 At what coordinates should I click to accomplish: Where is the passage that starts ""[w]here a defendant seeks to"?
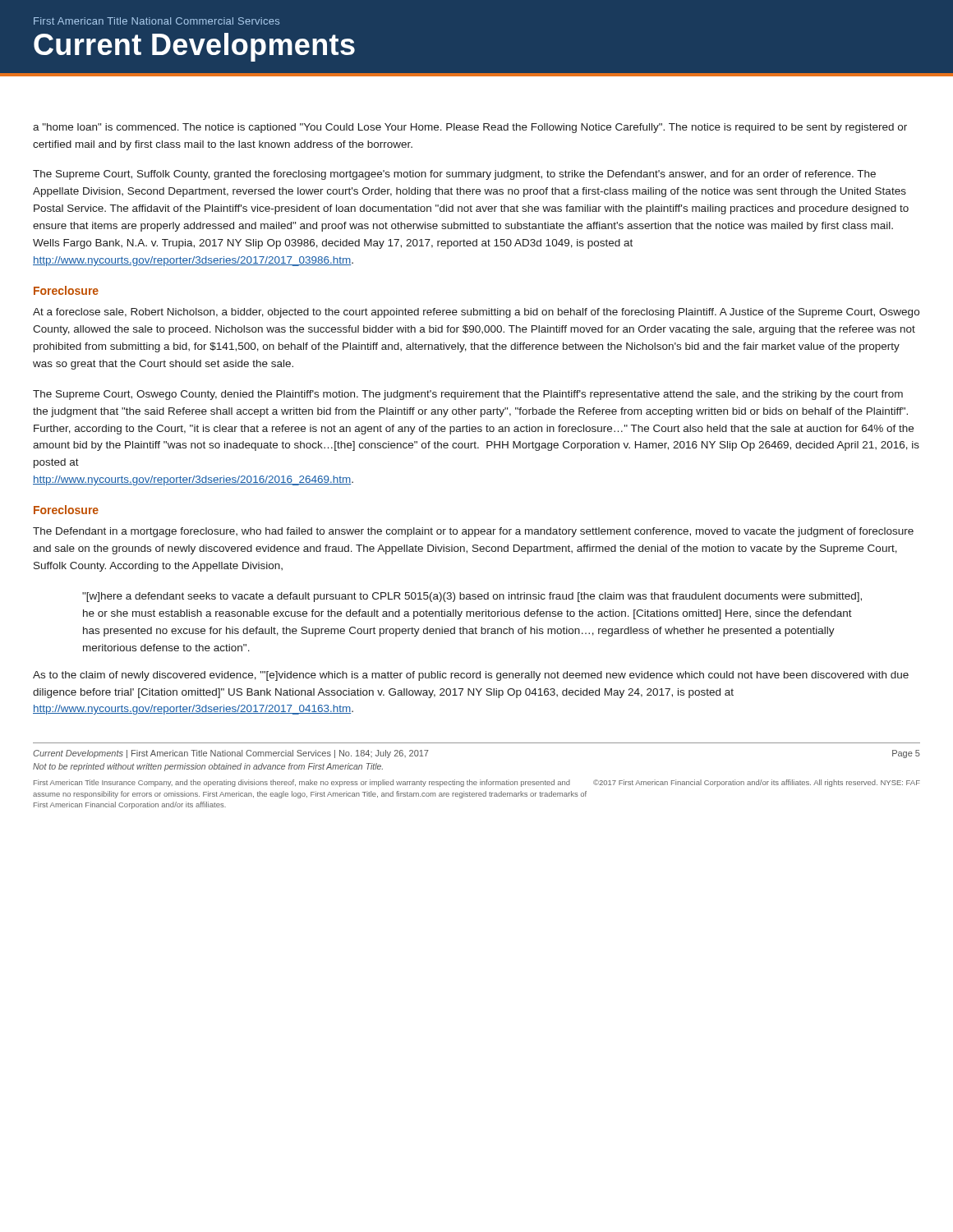click(473, 622)
